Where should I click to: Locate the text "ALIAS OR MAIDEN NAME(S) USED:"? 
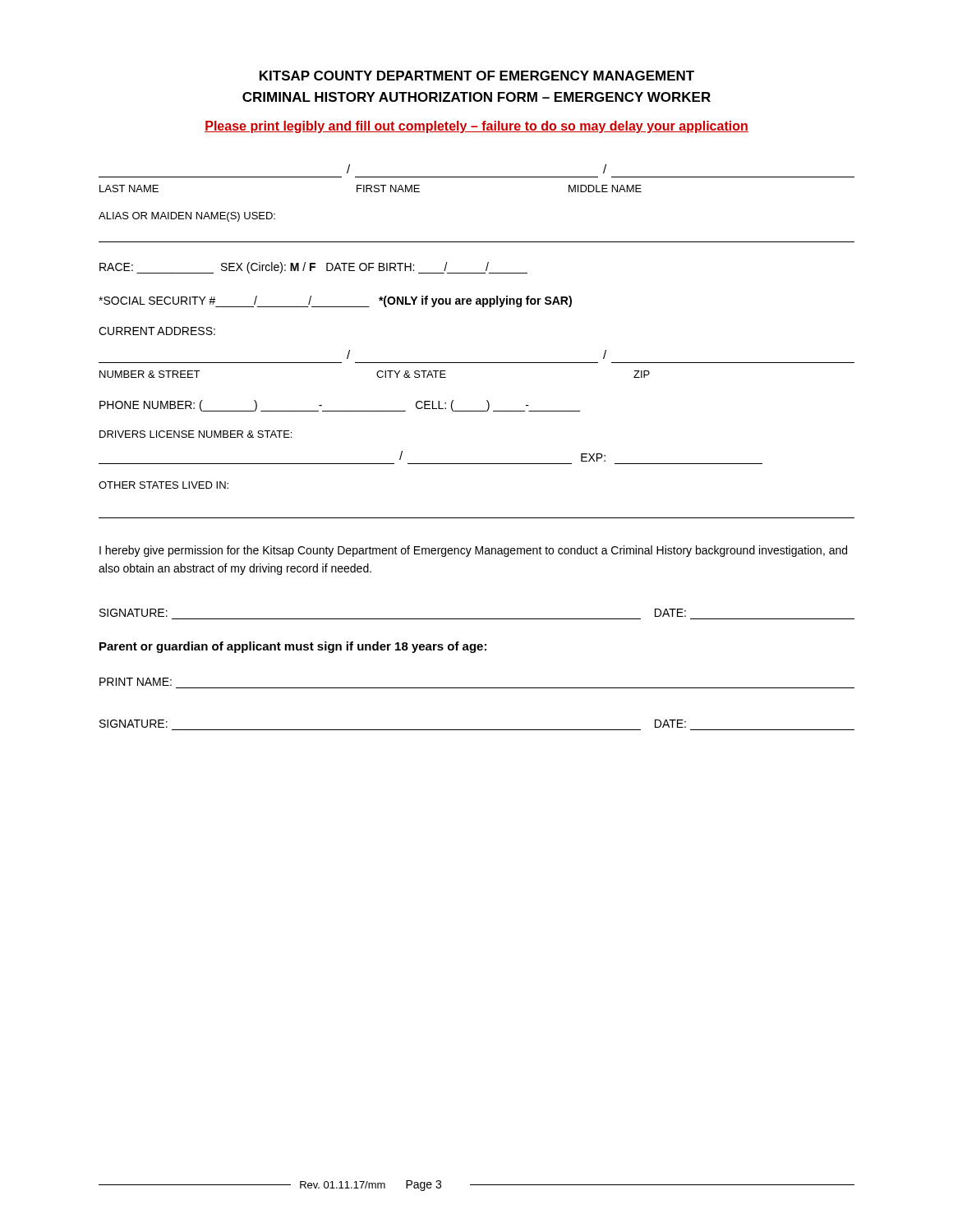(x=187, y=217)
